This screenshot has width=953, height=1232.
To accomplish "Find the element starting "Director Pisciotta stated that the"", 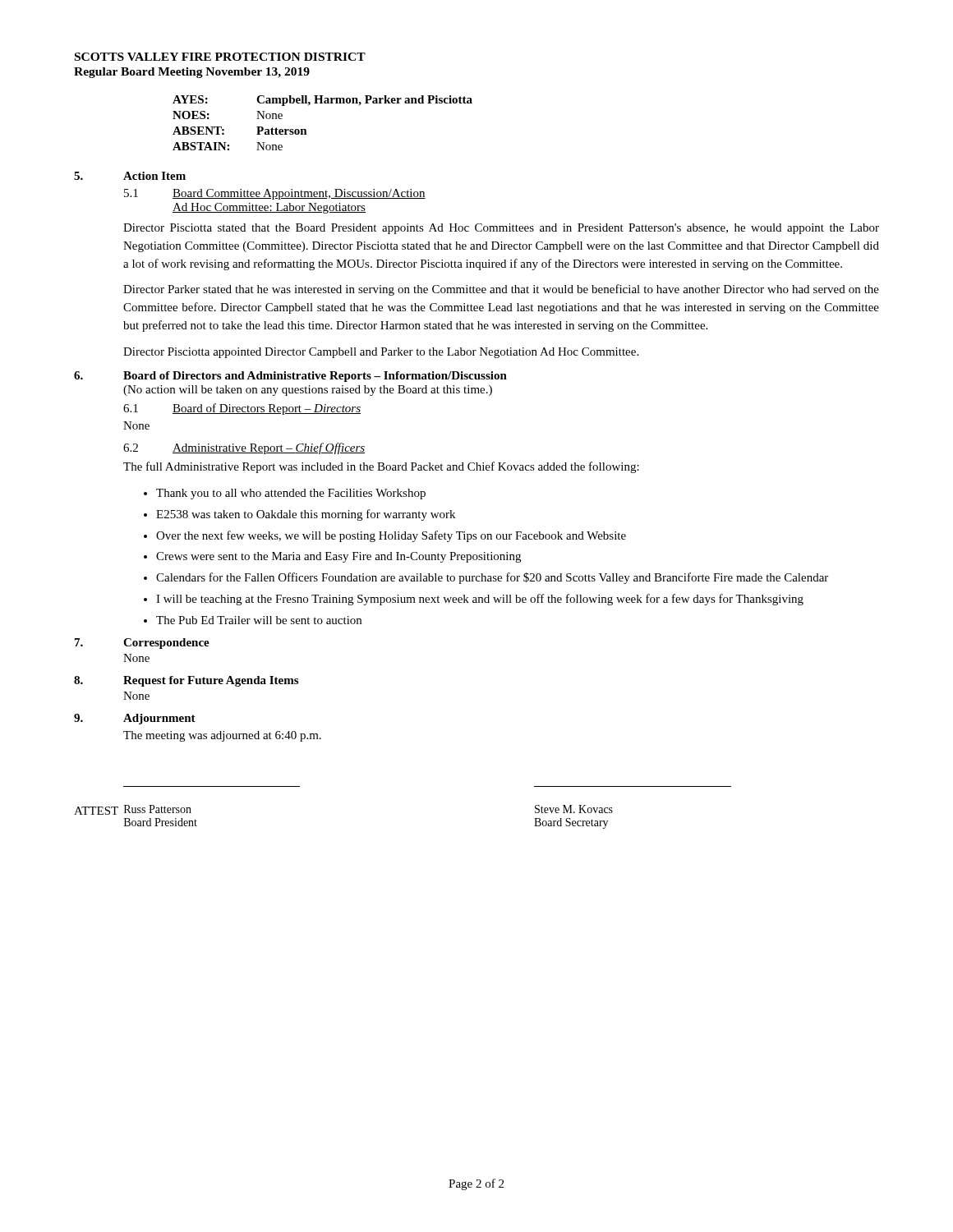I will point(501,245).
